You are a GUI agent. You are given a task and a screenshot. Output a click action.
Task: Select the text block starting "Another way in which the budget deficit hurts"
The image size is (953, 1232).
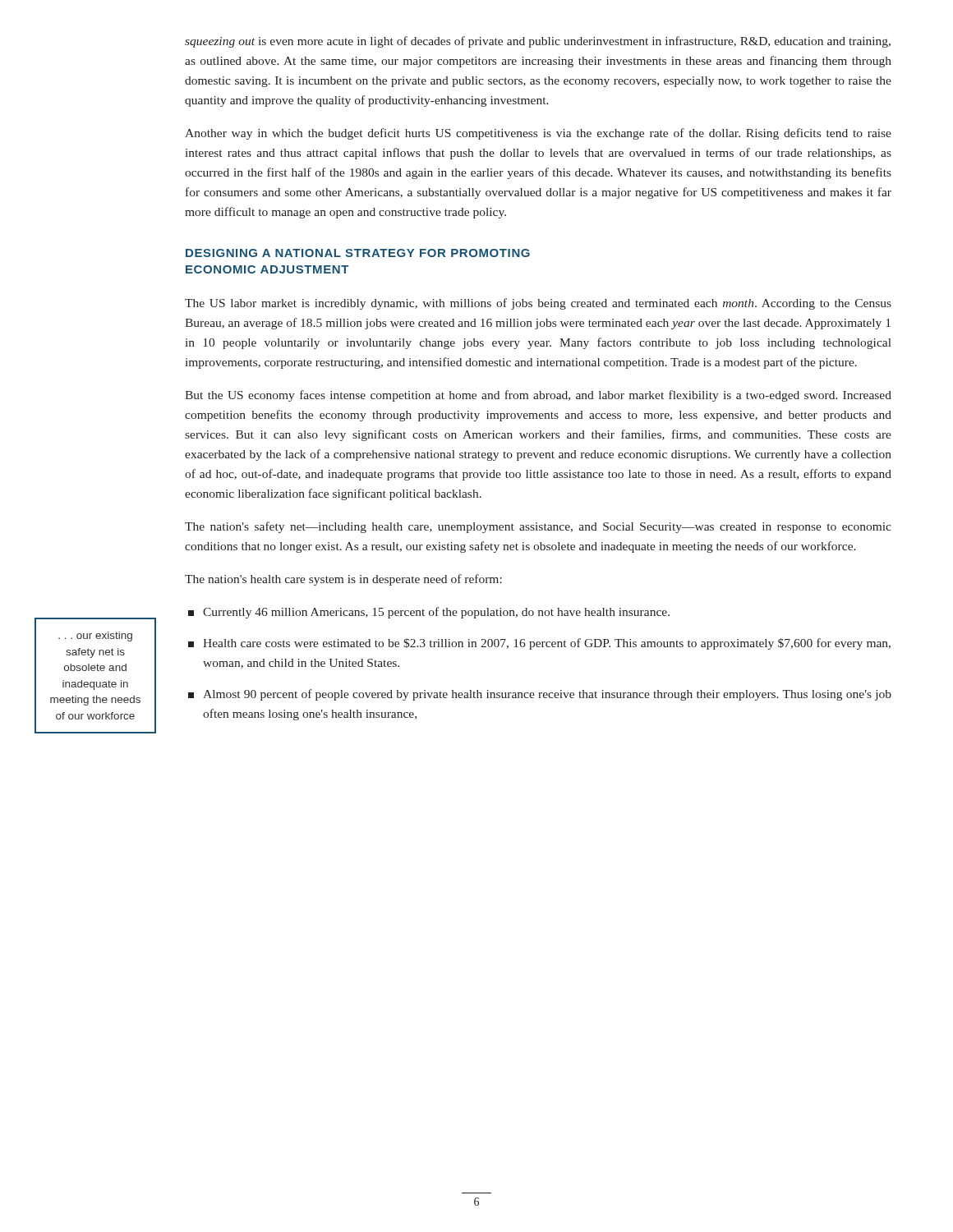538,173
